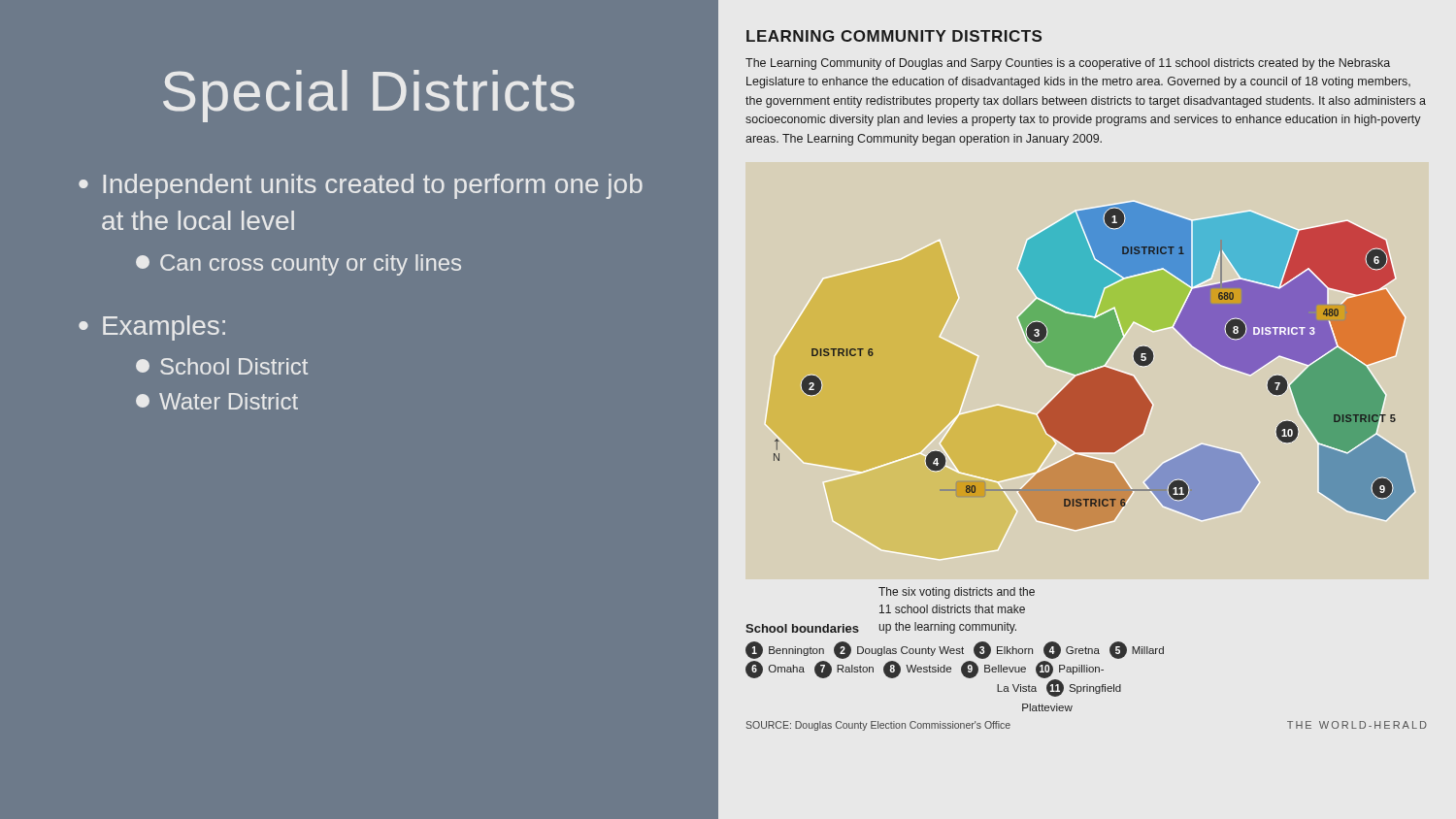This screenshot has width=1456, height=819.
Task: Locate the block of text that opens with "Can cross county"
Action: (299, 263)
